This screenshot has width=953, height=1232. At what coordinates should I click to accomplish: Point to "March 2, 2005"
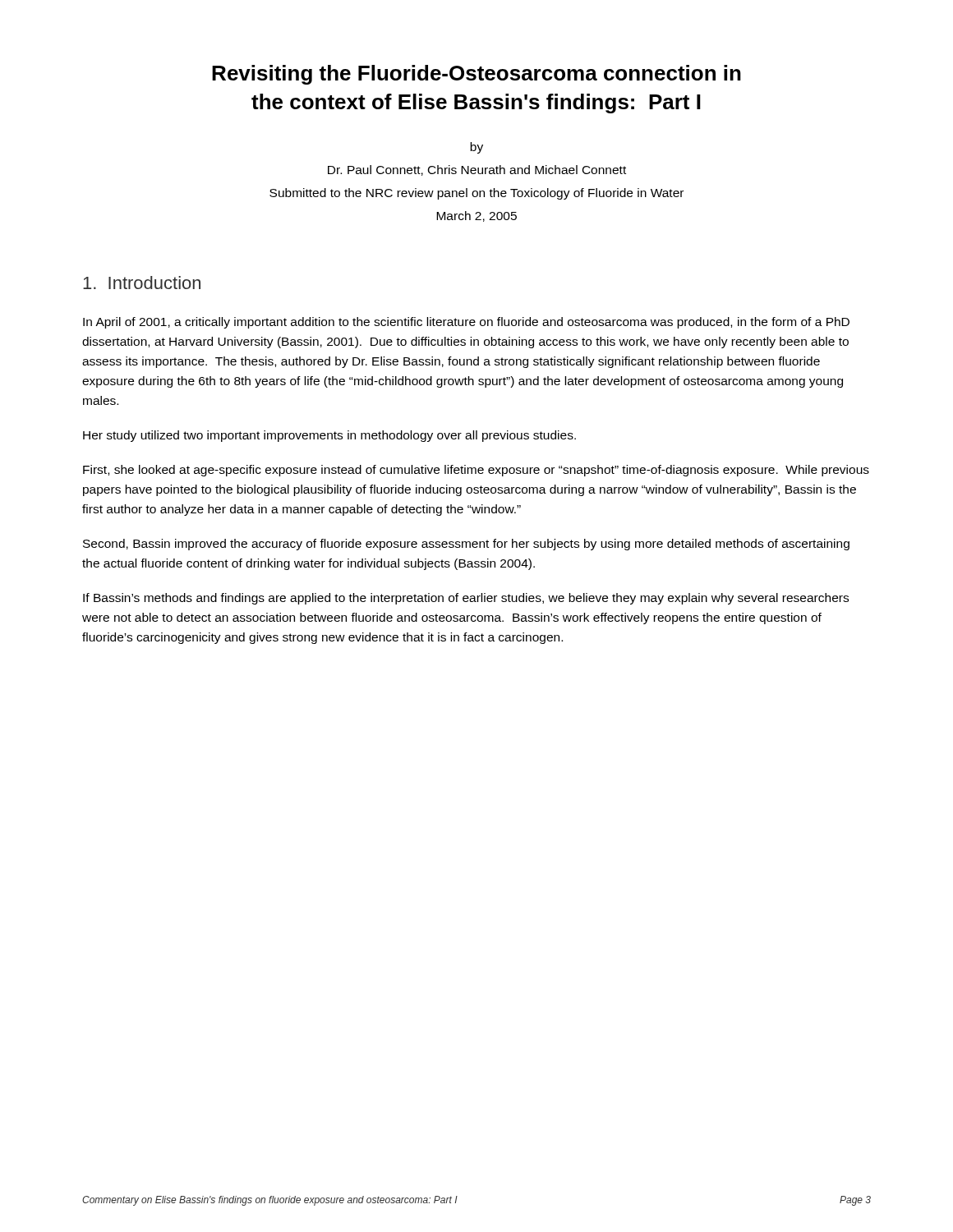tap(476, 216)
